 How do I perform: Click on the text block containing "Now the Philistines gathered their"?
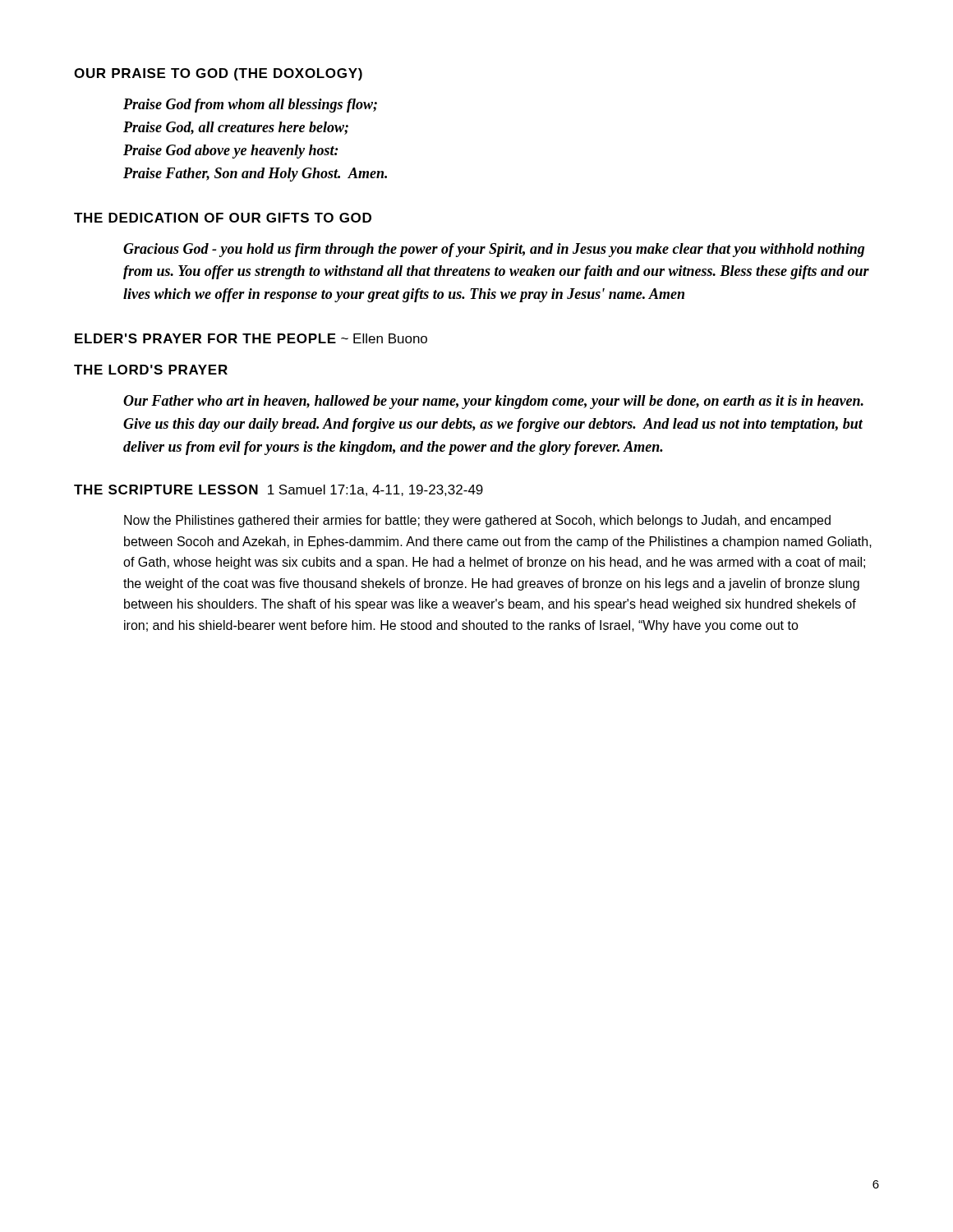(x=498, y=573)
